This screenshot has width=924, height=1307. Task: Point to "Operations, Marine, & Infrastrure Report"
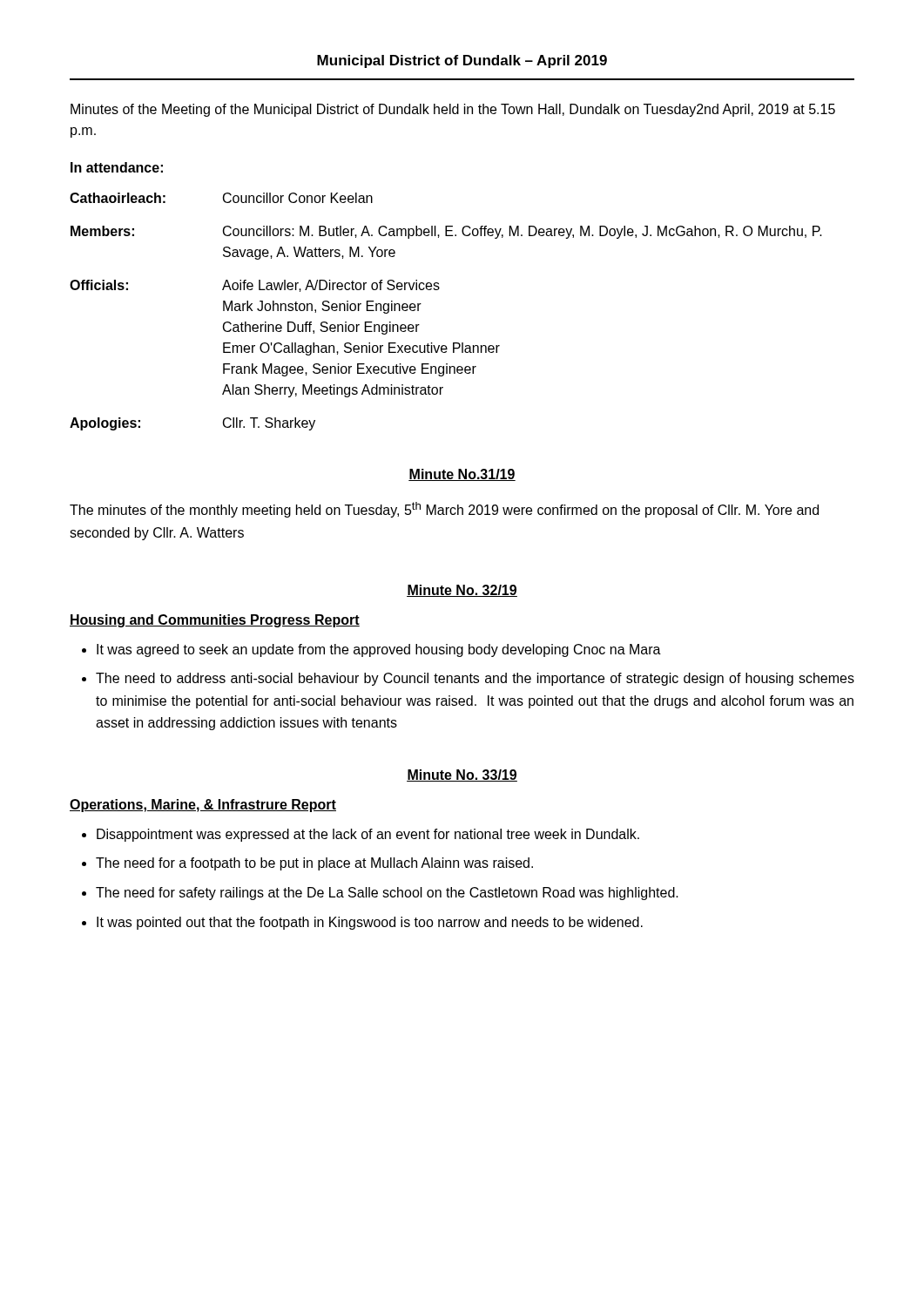tap(203, 805)
